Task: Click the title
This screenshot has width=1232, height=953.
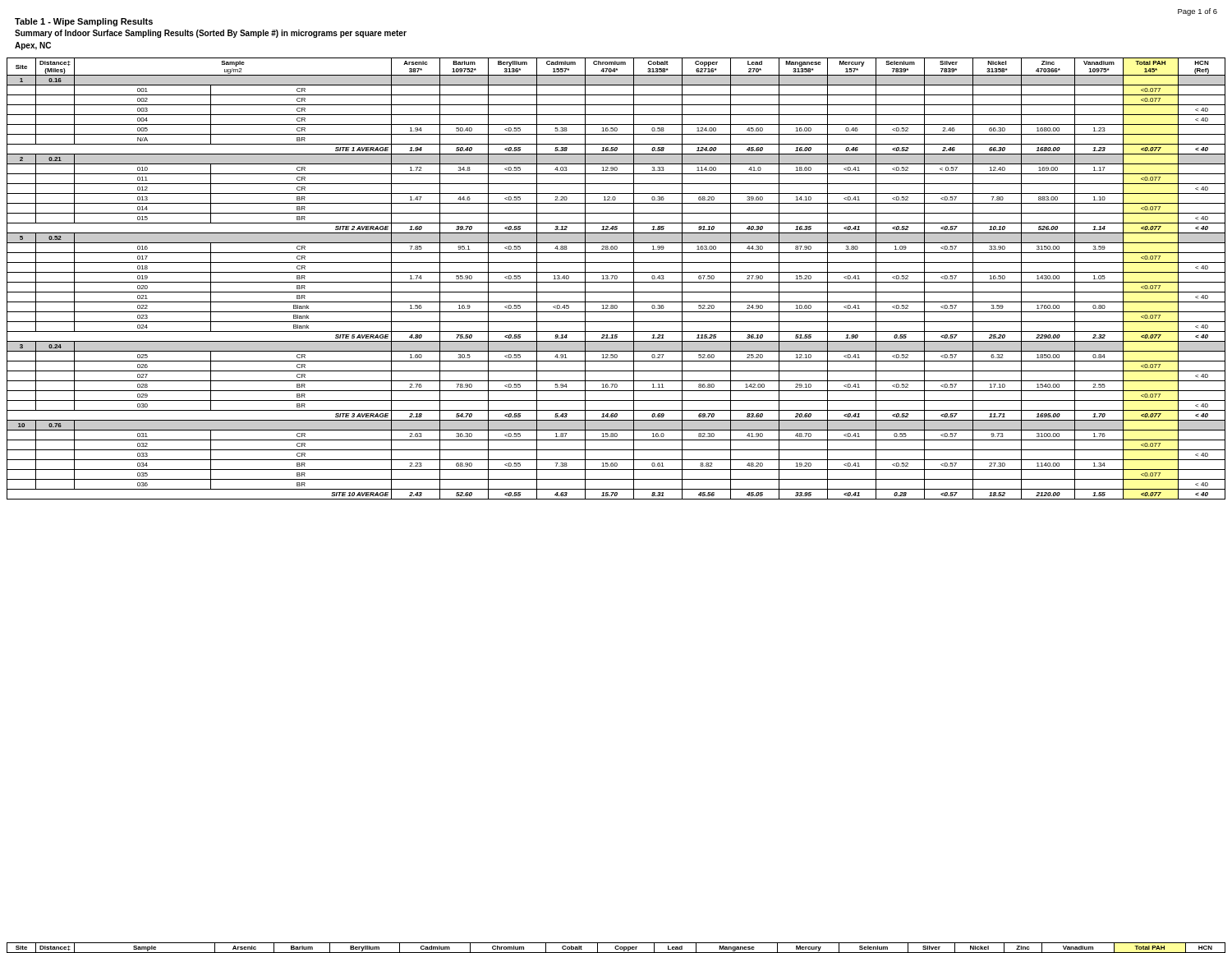Action: (x=84, y=21)
